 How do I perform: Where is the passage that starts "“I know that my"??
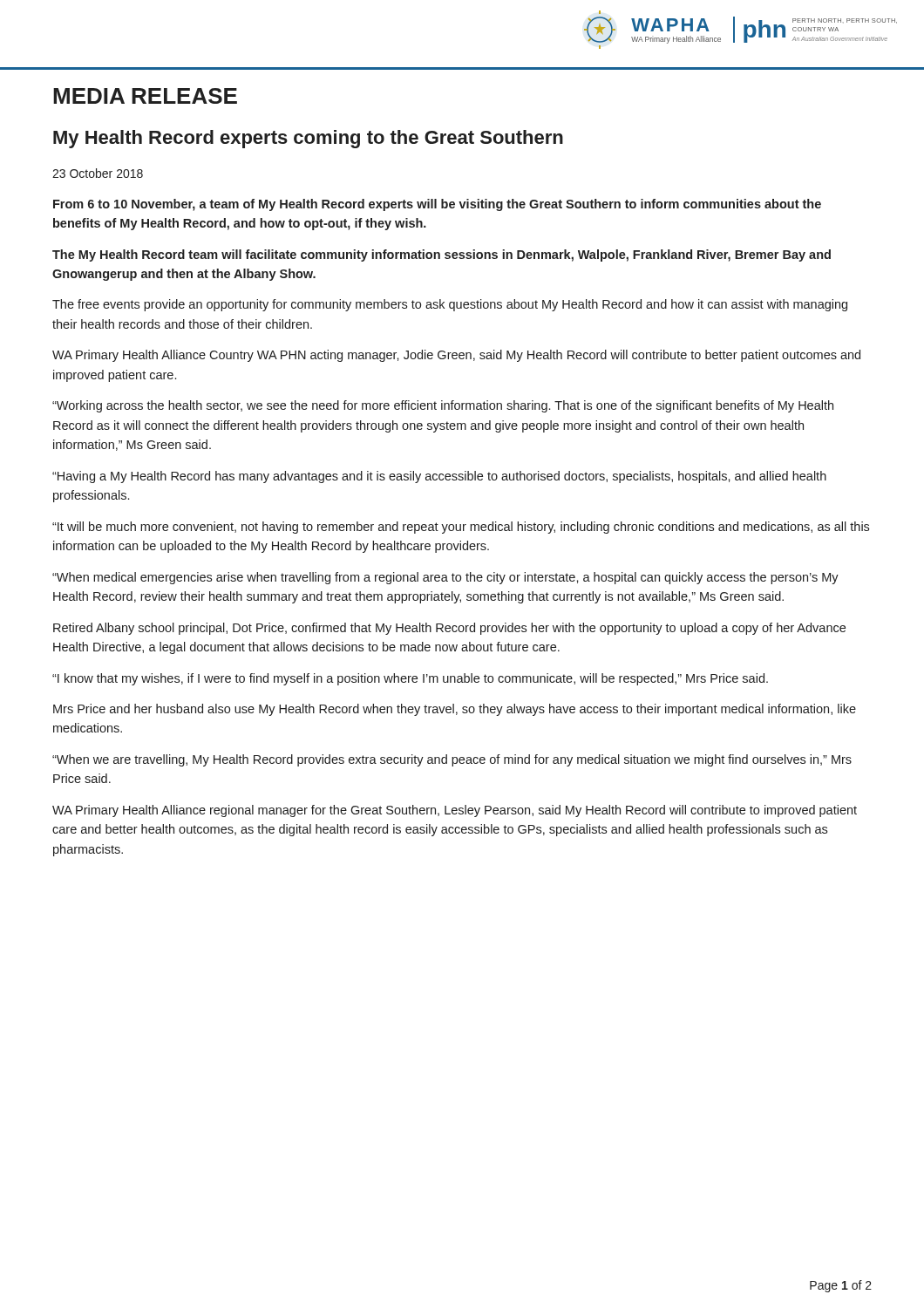(411, 678)
